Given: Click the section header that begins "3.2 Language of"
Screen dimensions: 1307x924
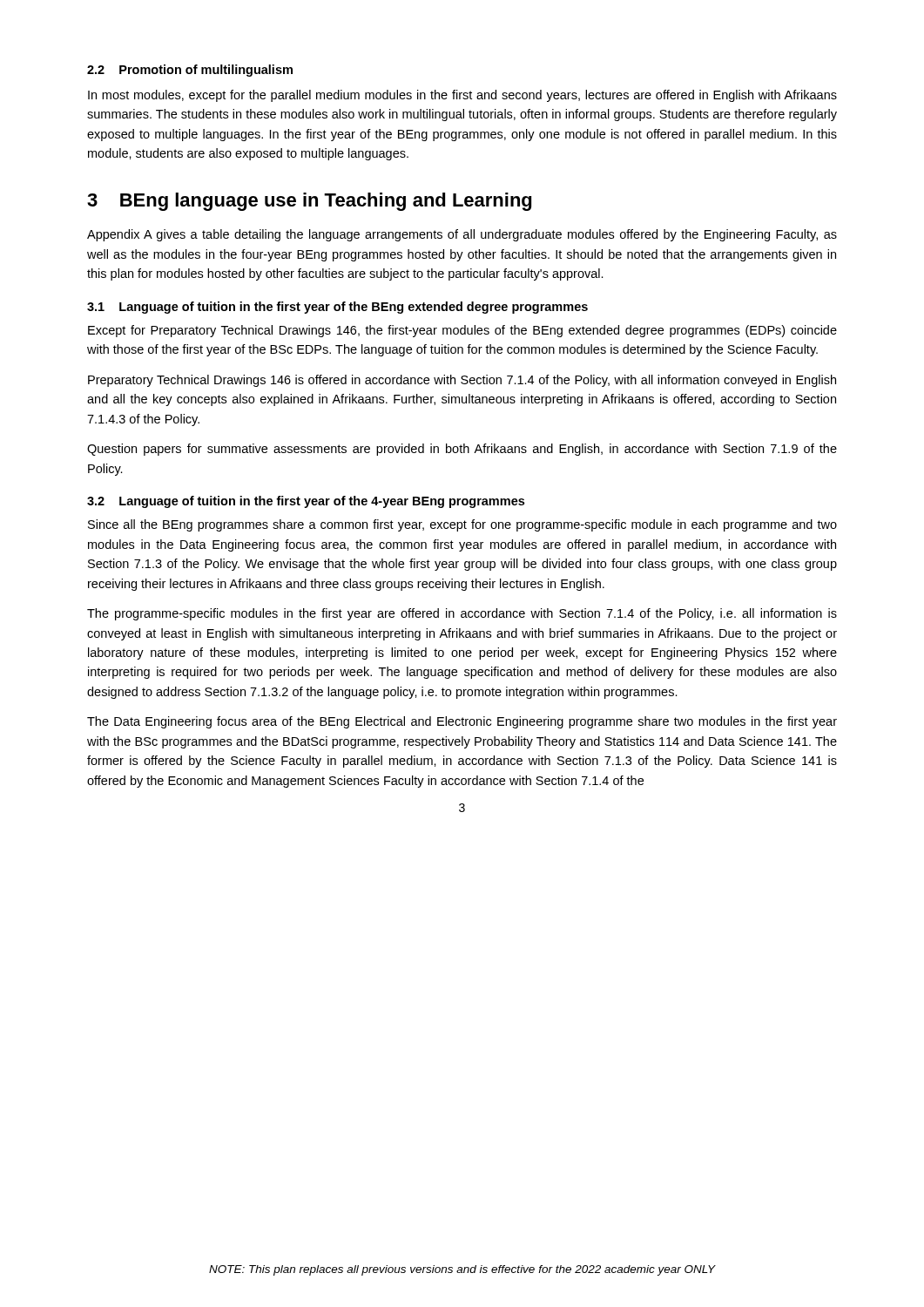Looking at the screenshot, I should tap(306, 501).
